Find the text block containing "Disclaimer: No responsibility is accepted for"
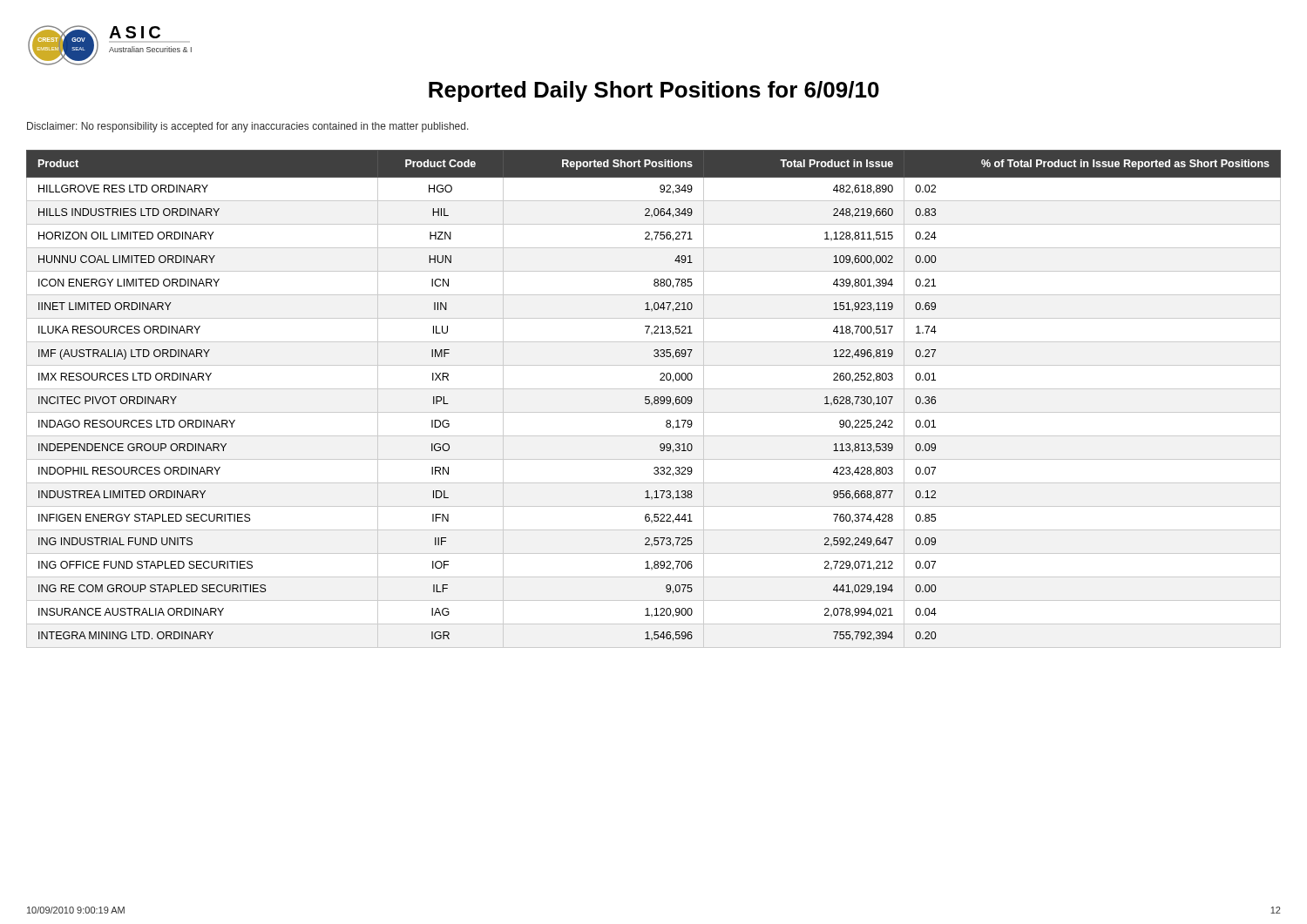Image resolution: width=1307 pixels, height=924 pixels. (248, 126)
